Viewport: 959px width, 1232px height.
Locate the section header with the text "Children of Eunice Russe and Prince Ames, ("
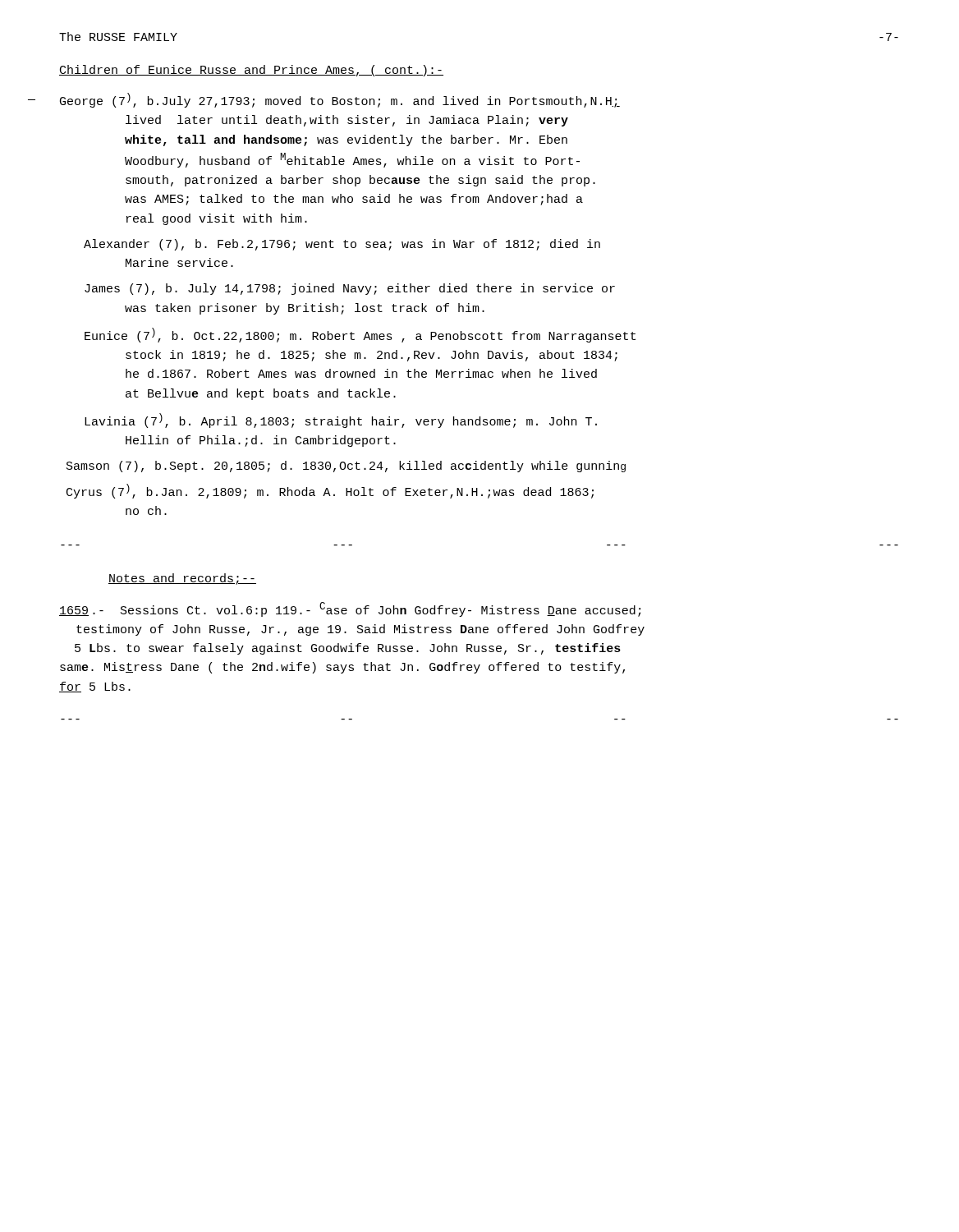[251, 71]
